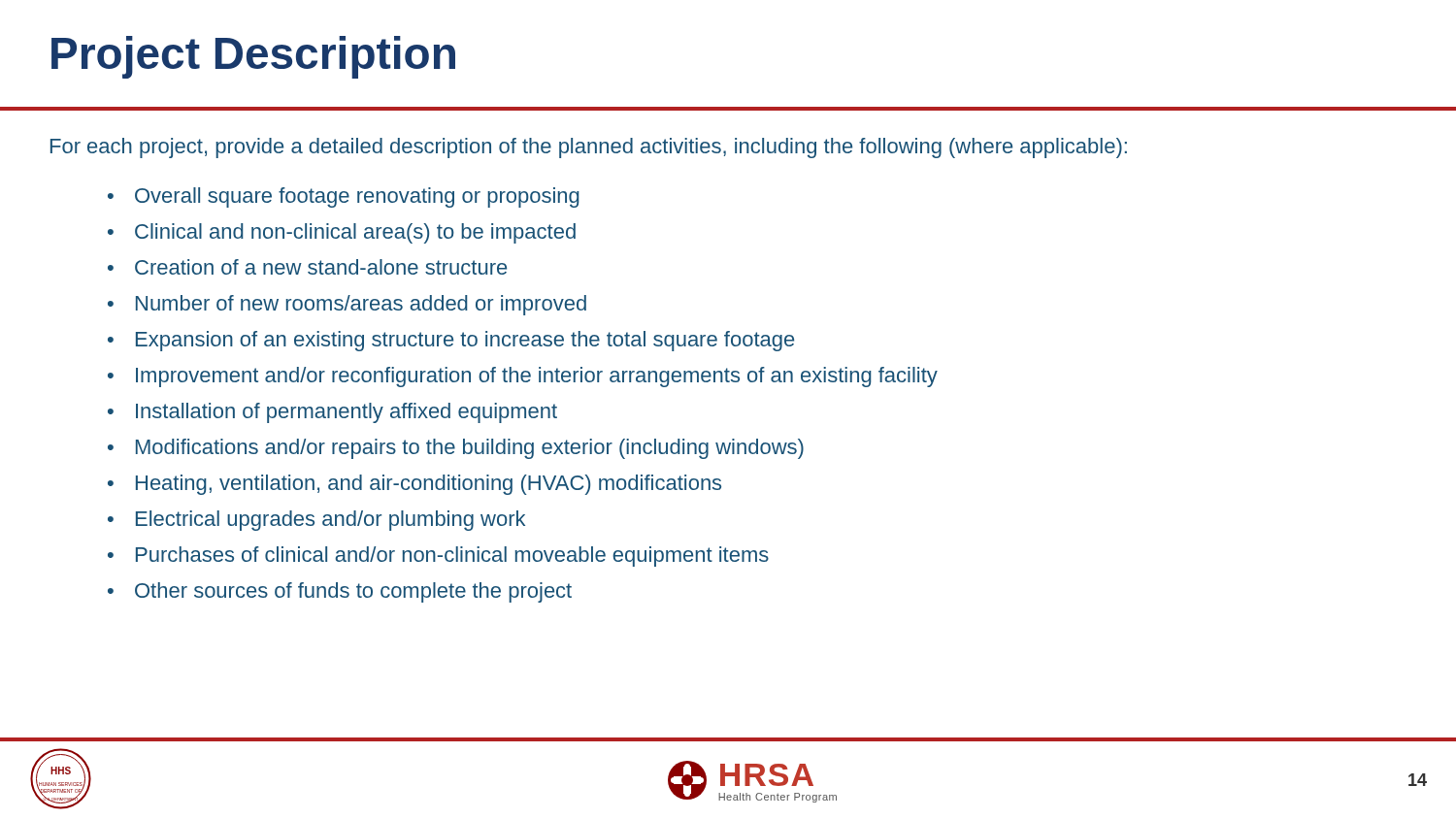Find the list item that says "Expansion of an"
1456x819 pixels.
point(465,339)
